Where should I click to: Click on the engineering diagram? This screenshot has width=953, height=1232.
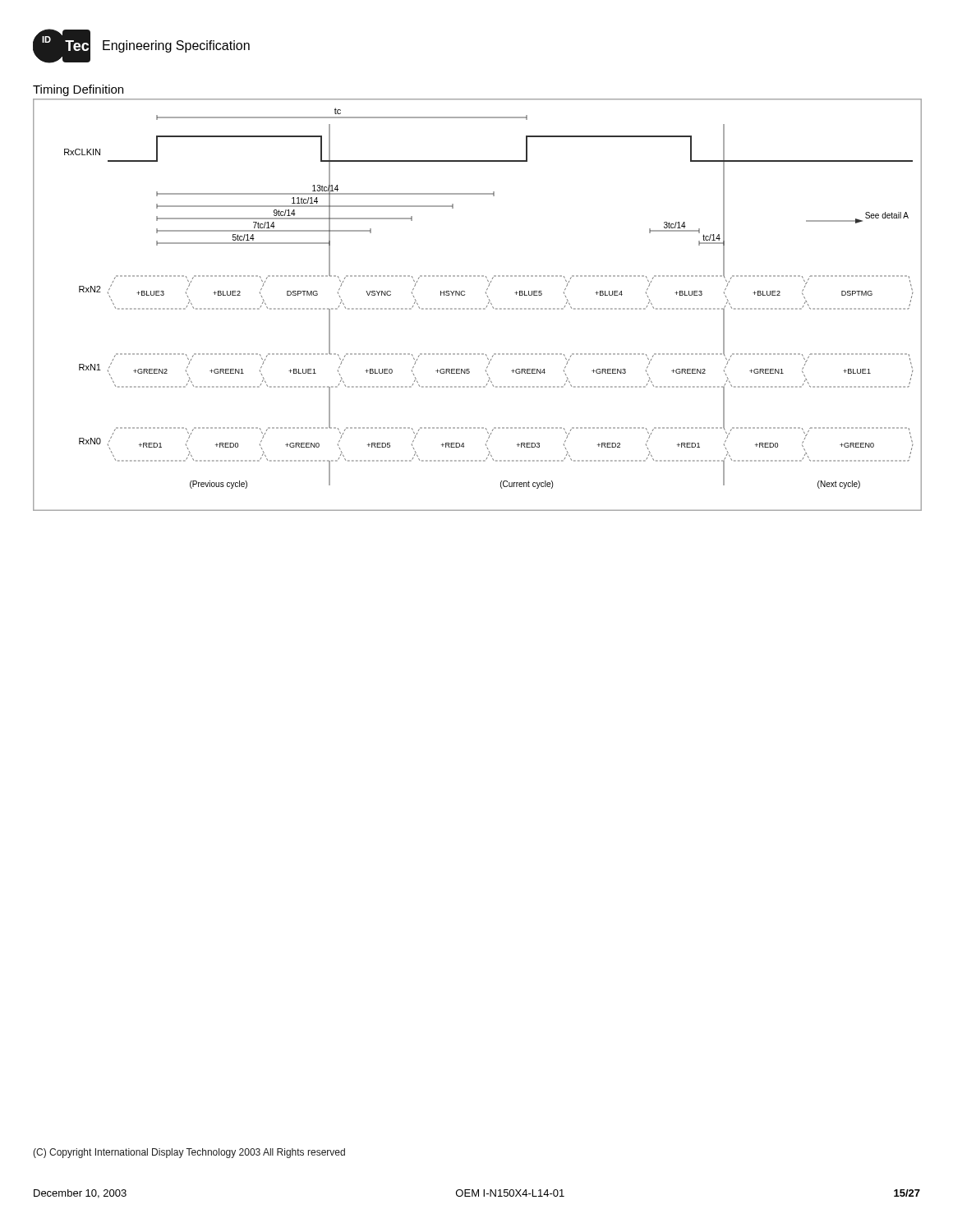(x=476, y=304)
